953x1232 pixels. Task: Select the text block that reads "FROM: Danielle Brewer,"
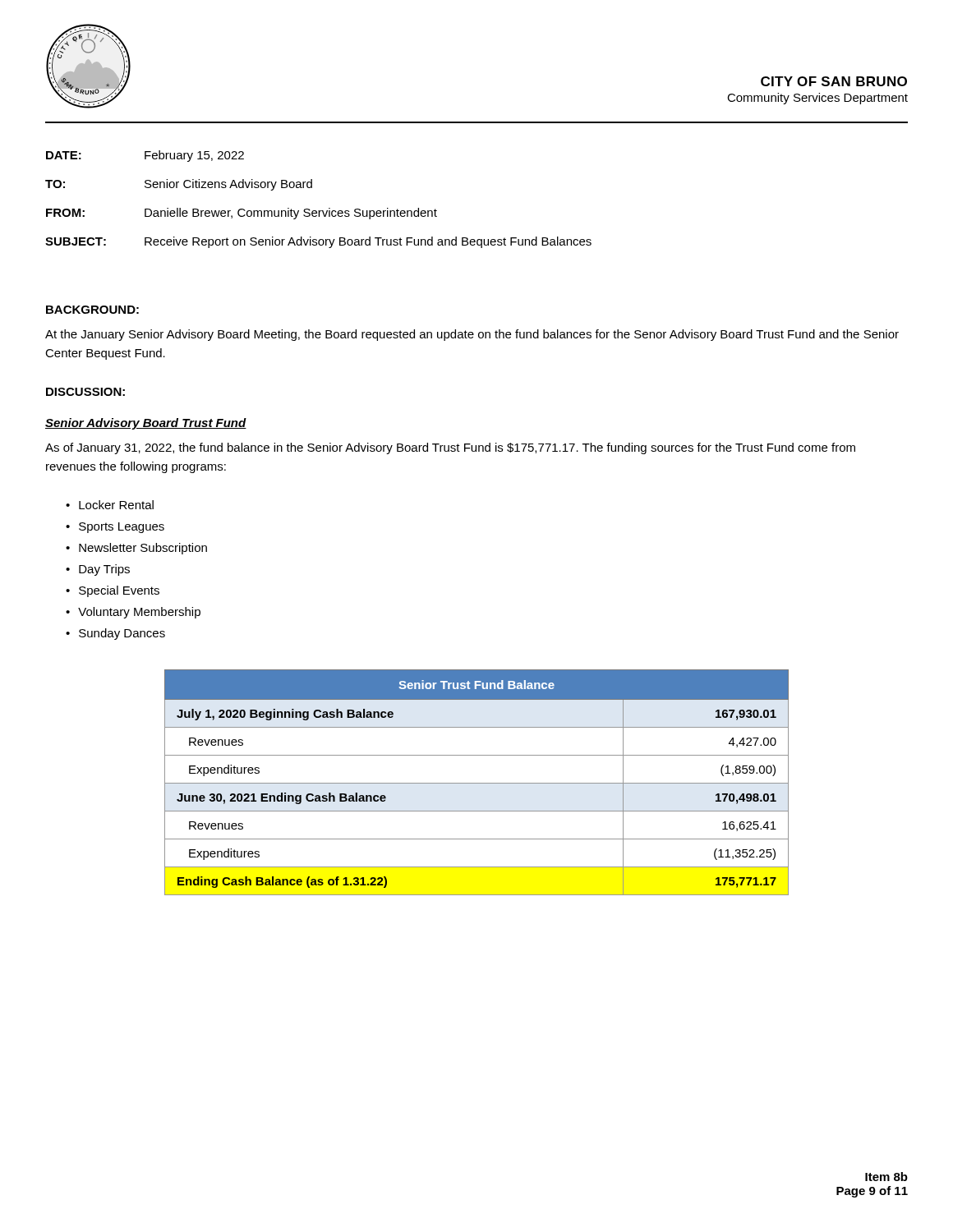click(x=241, y=212)
